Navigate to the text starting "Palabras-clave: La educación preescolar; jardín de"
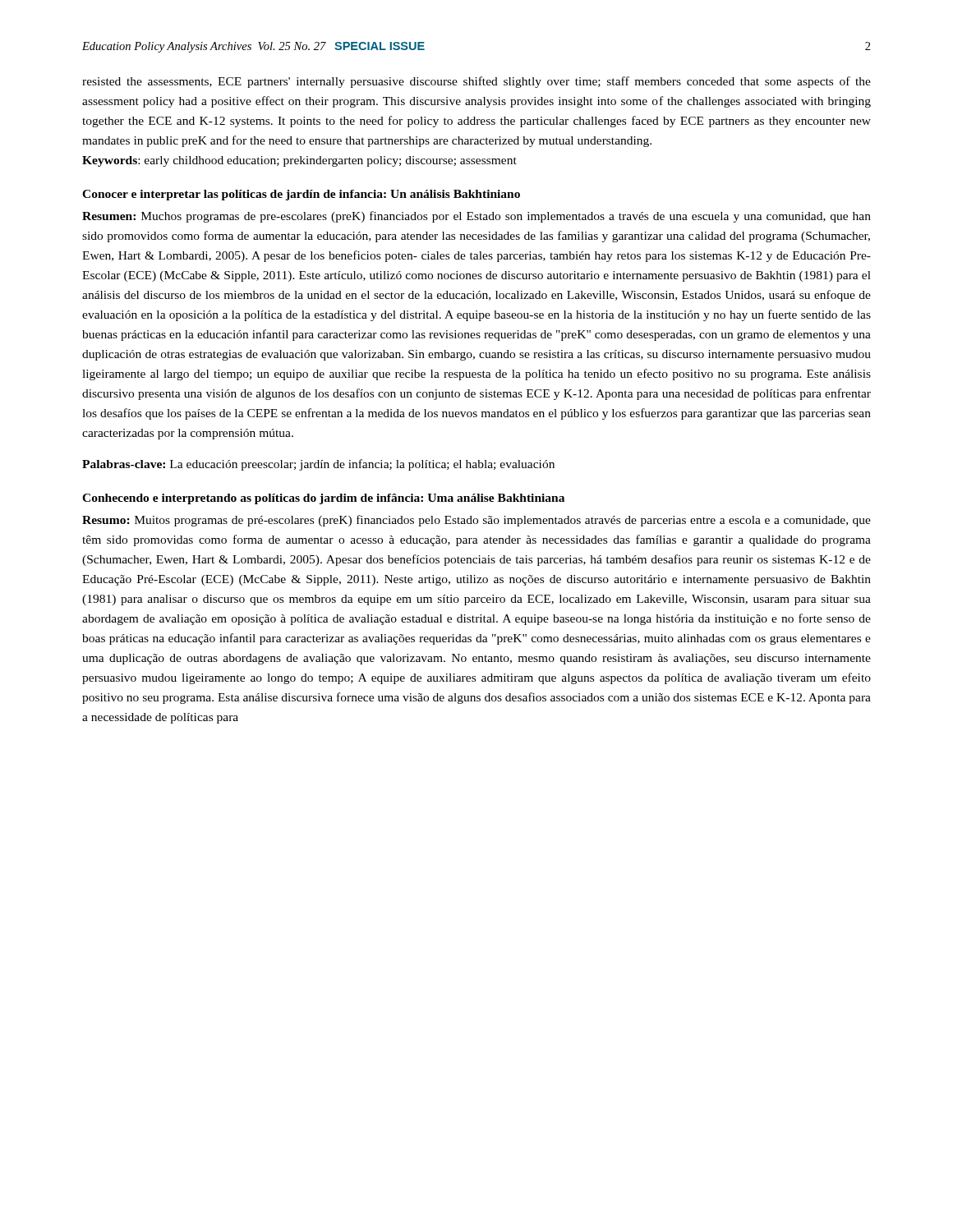 (319, 464)
